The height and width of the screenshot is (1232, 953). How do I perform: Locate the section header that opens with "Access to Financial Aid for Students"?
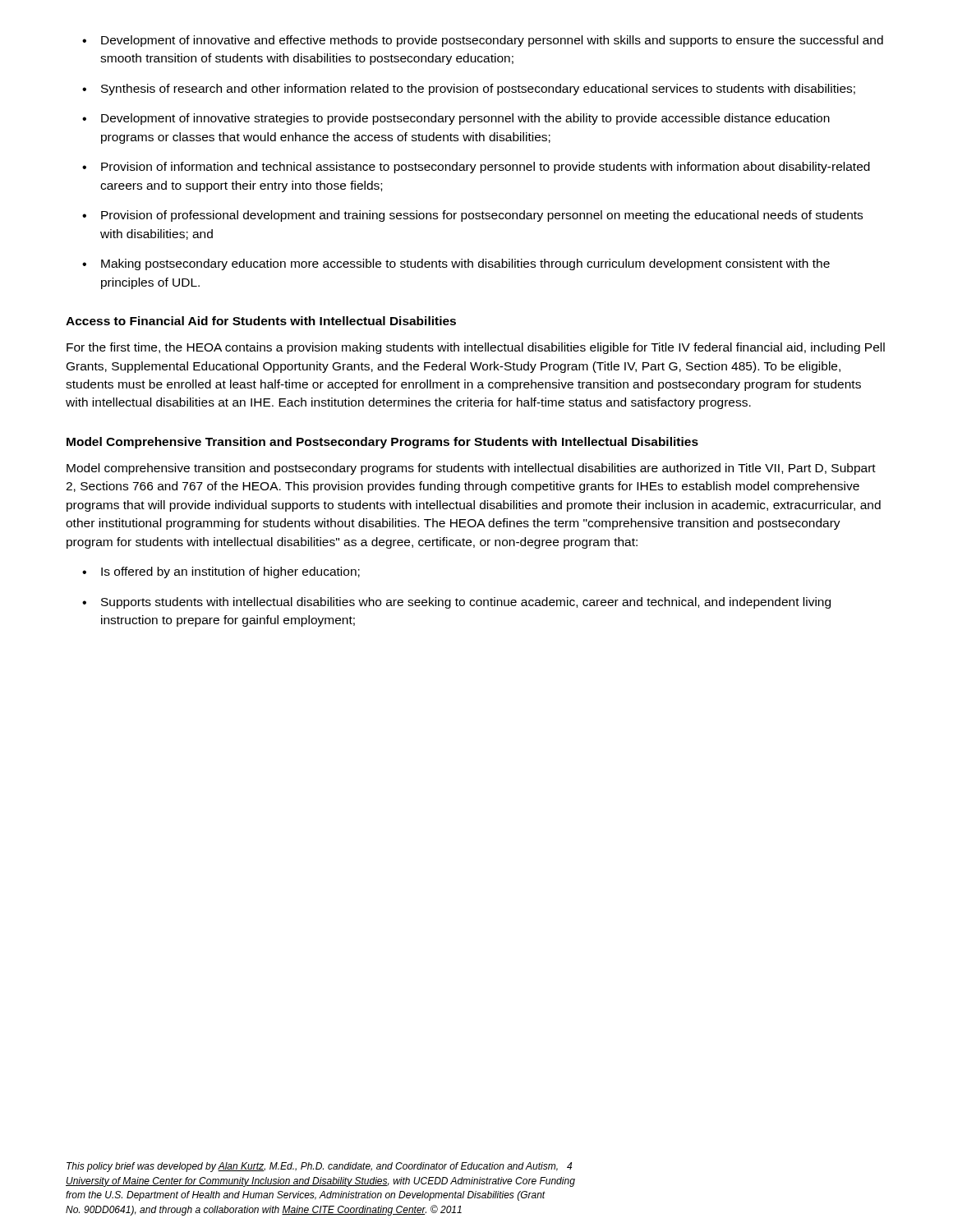pyautogui.click(x=261, y=321)
